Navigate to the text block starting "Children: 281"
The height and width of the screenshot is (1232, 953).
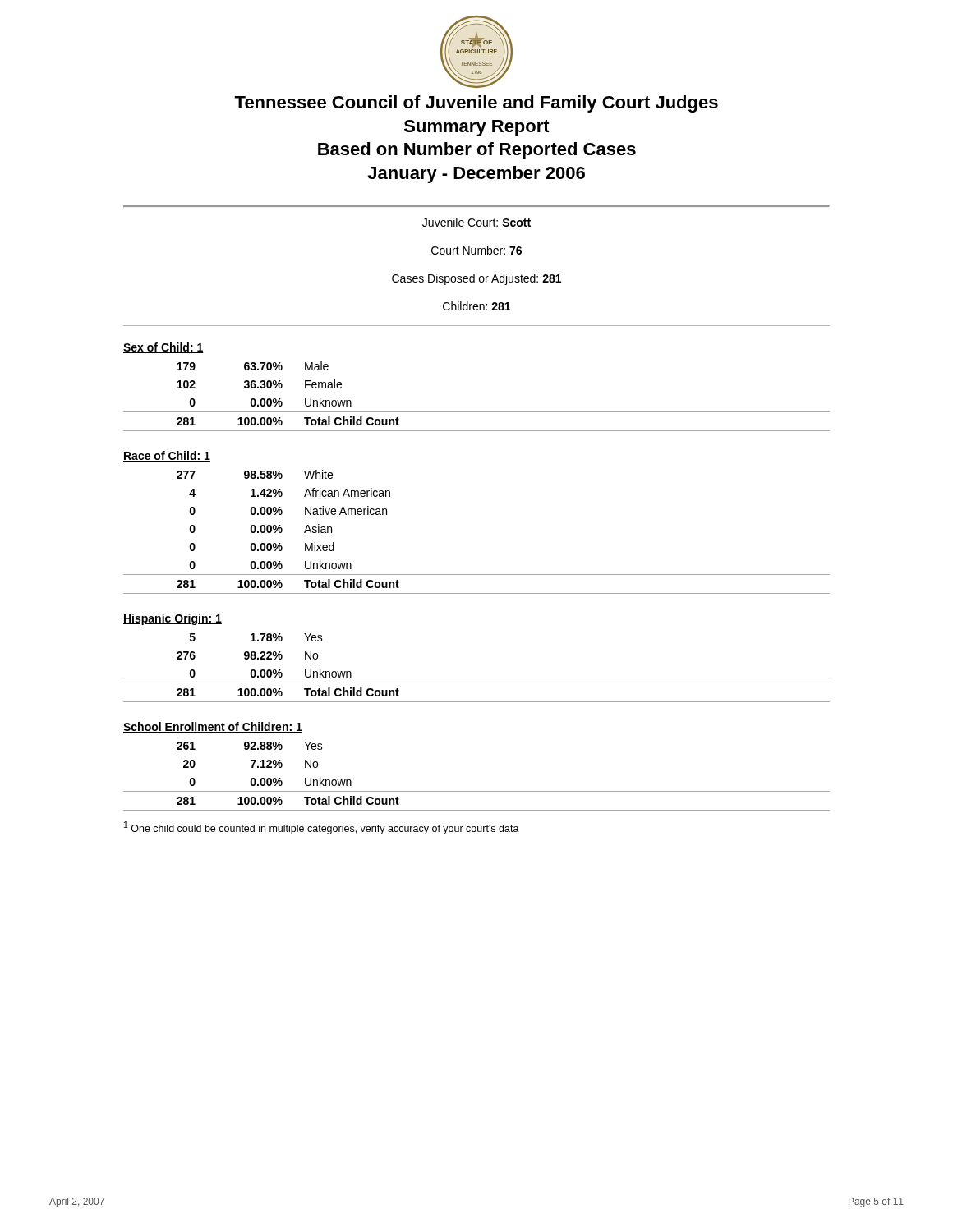[476, 306]
